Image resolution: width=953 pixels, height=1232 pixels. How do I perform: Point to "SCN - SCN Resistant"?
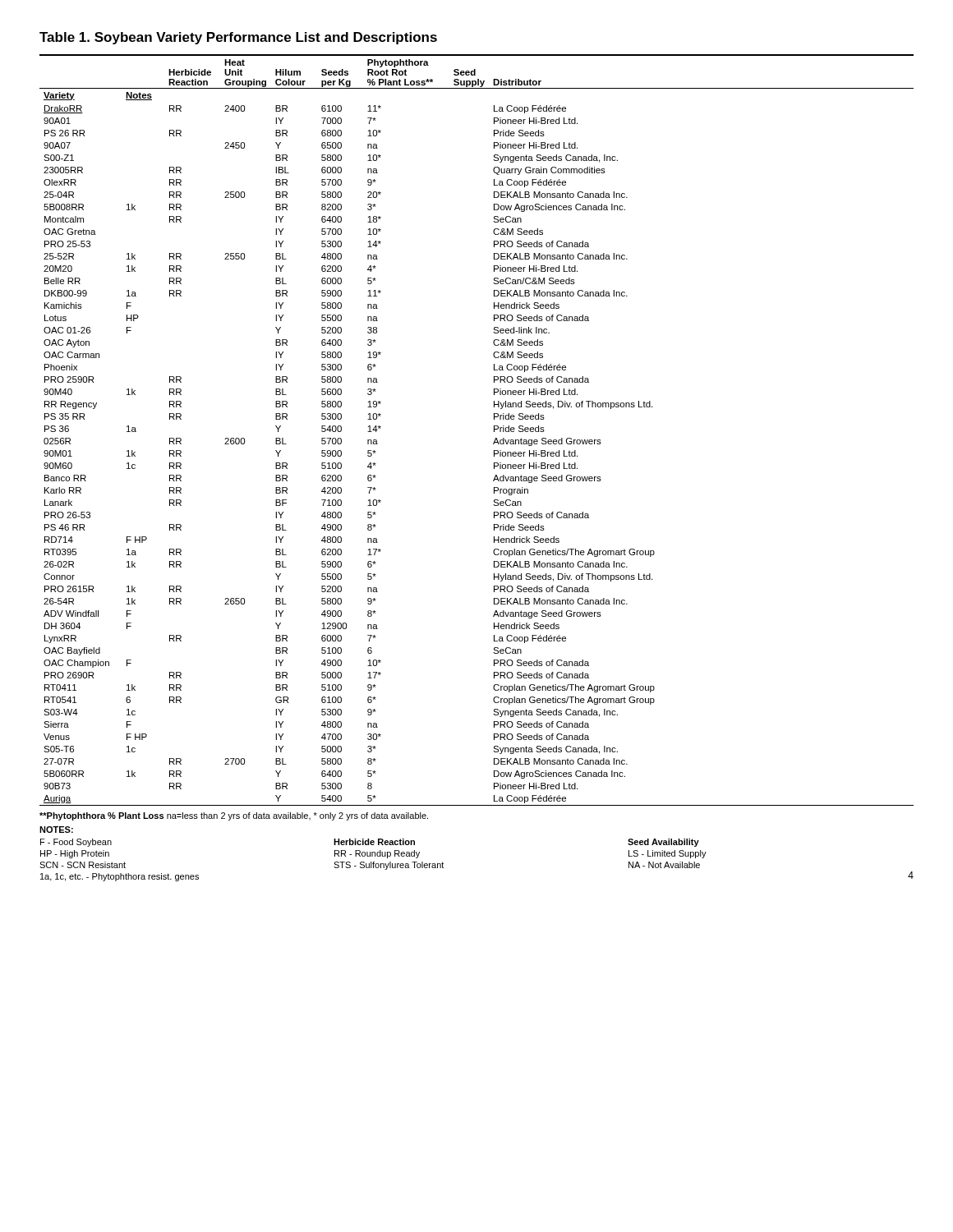point(83,864)
